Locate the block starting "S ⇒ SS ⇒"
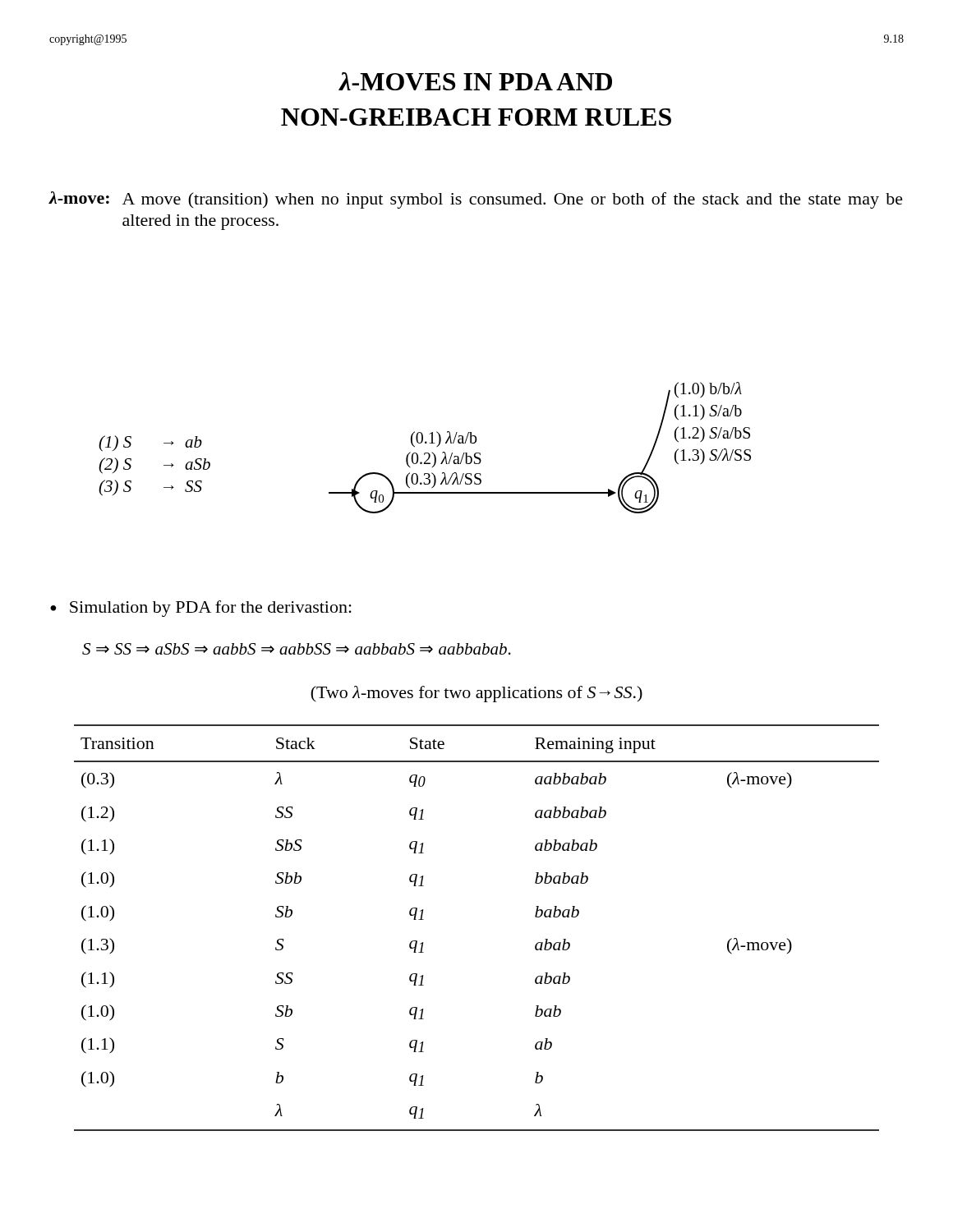Image resolution: width=953 pixels, height=1232 pixels. 297,649
